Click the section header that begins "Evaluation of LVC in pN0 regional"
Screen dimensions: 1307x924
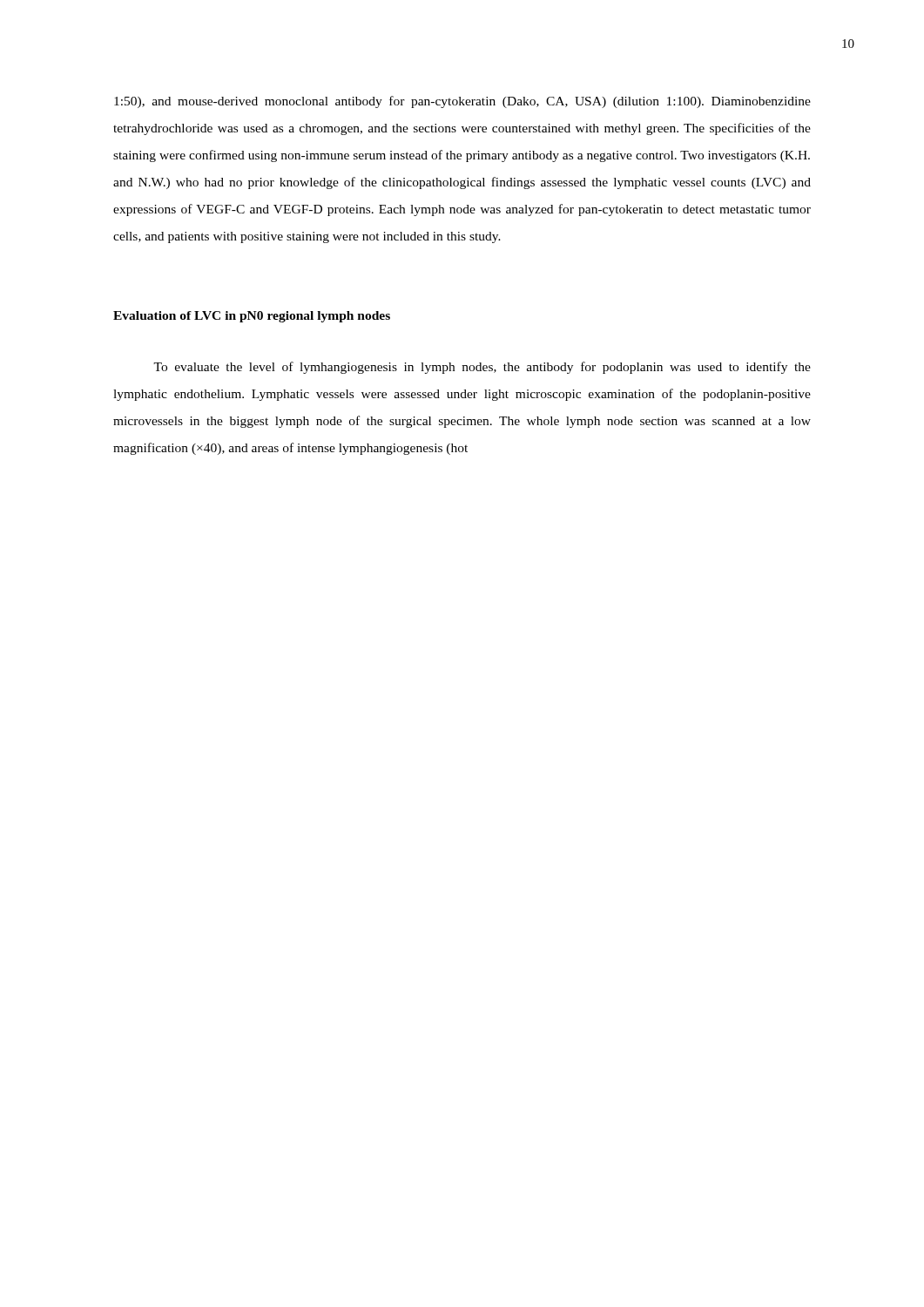click(x=252, y=315)
